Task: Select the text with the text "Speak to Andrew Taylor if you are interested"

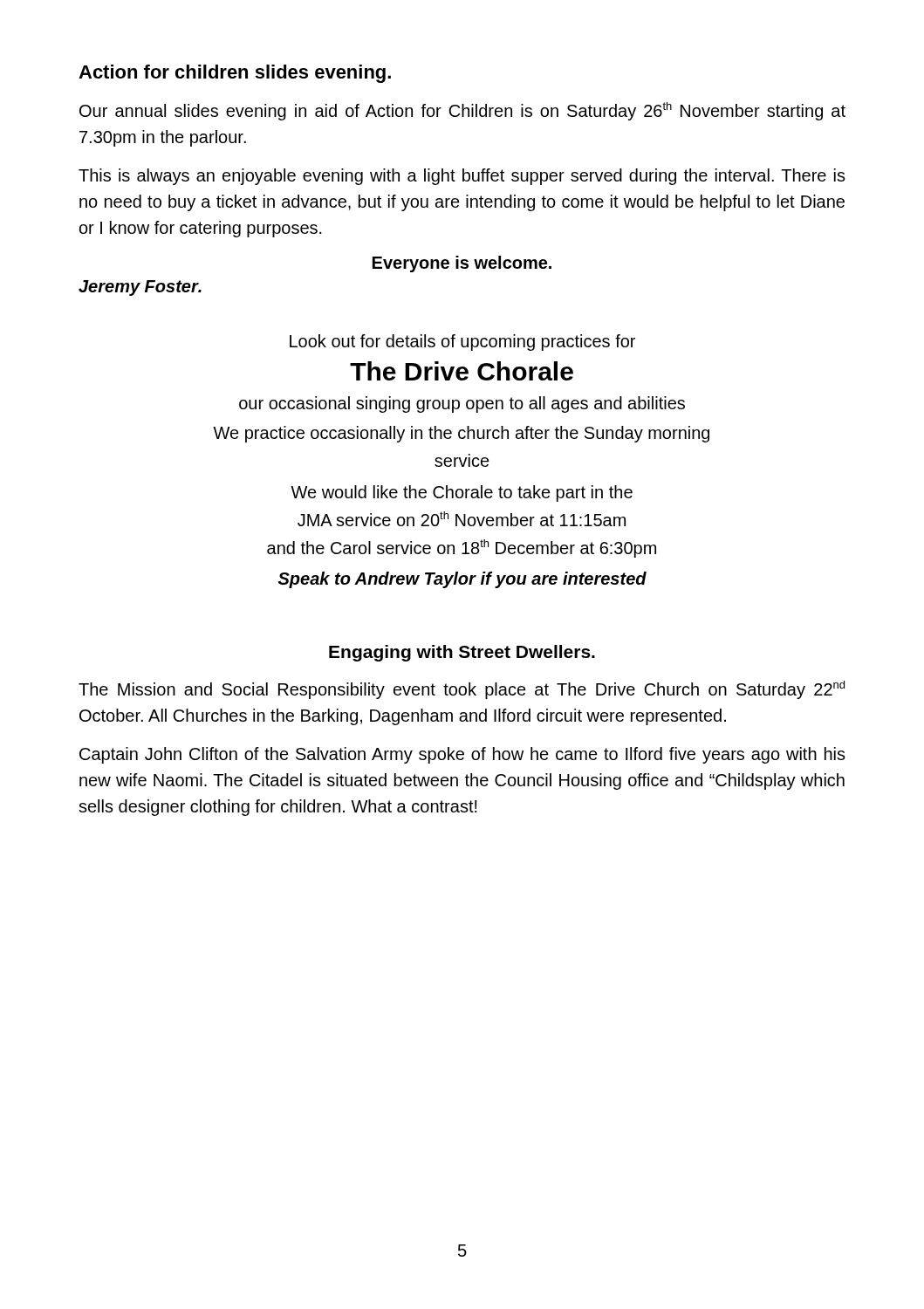Action: click(462, 579)
